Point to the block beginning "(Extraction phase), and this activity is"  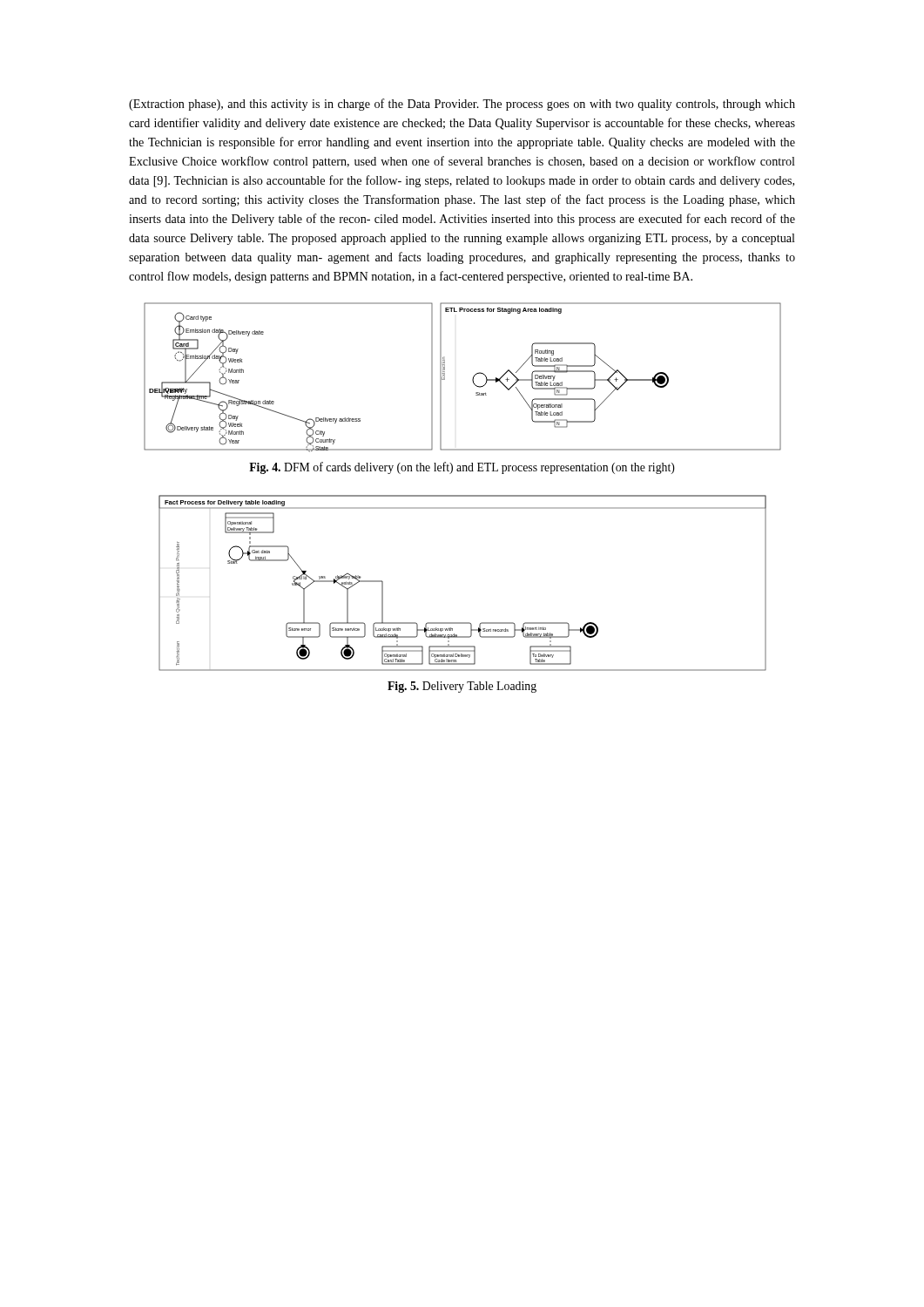tap(462, 190)
